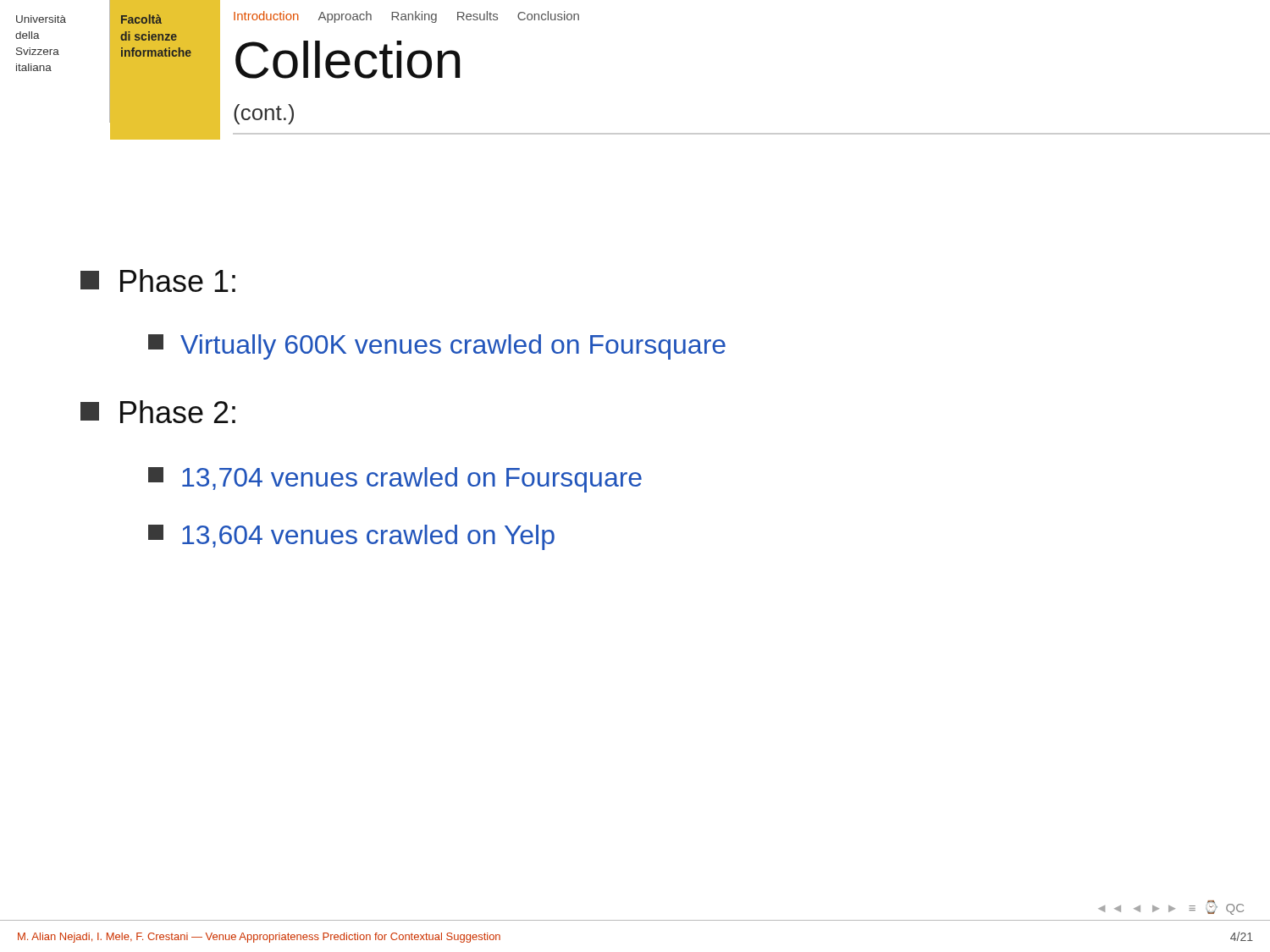Click on the text block starting "Phase 1:"
1270x952 pixels.
[159, 282]
